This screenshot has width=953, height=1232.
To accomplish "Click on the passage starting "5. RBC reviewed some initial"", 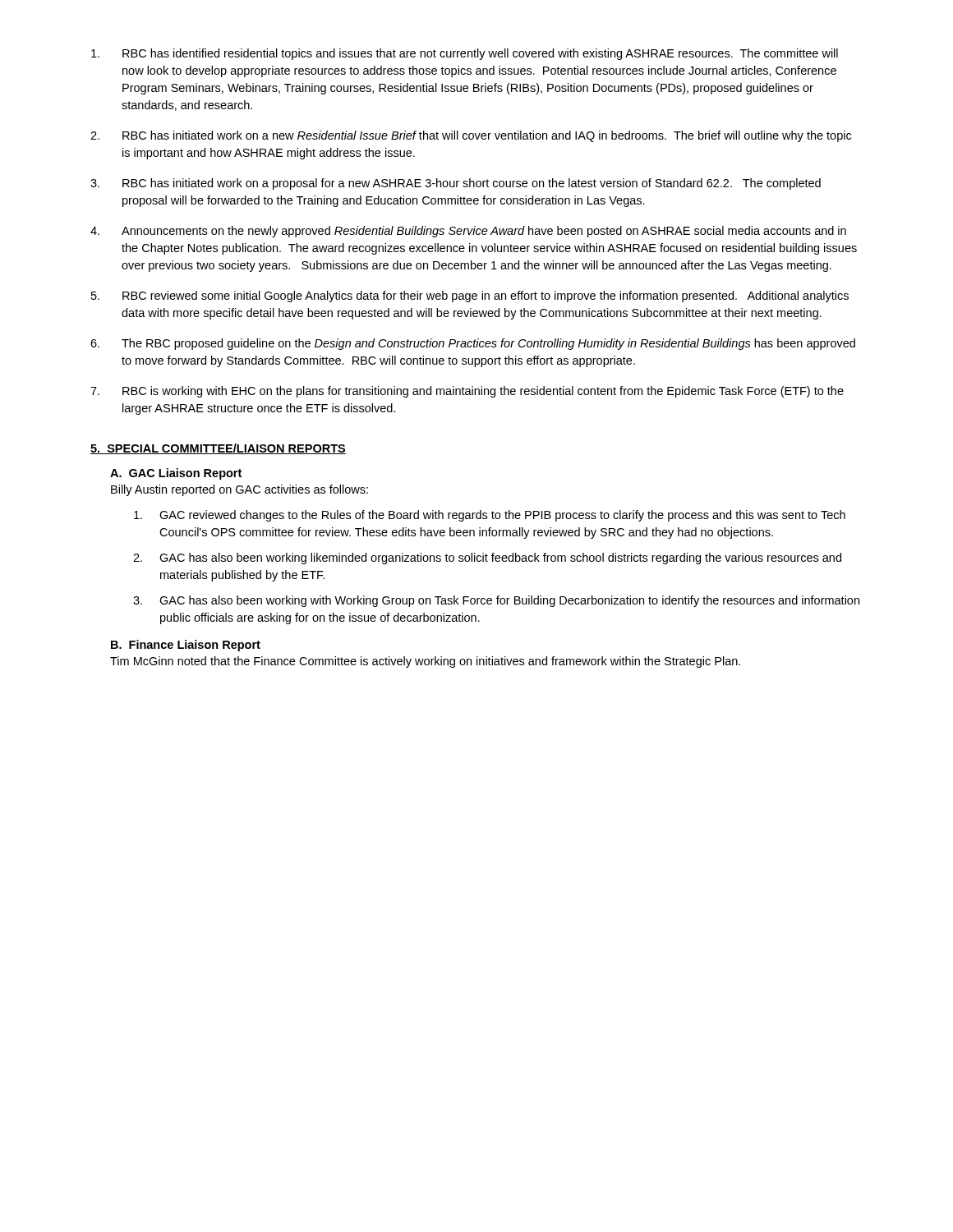I will coord(476,305).
